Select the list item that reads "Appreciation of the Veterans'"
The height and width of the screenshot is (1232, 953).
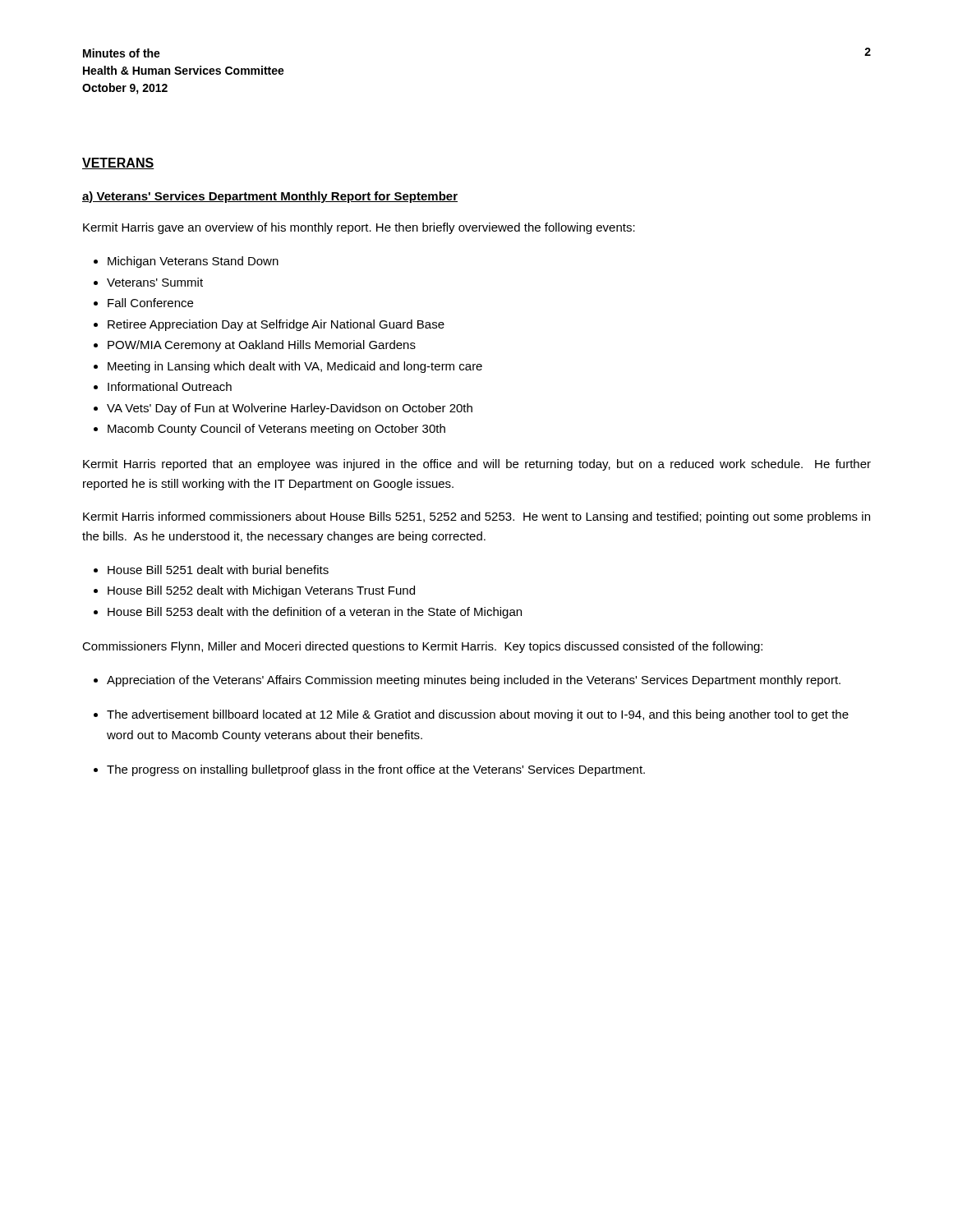474,680
